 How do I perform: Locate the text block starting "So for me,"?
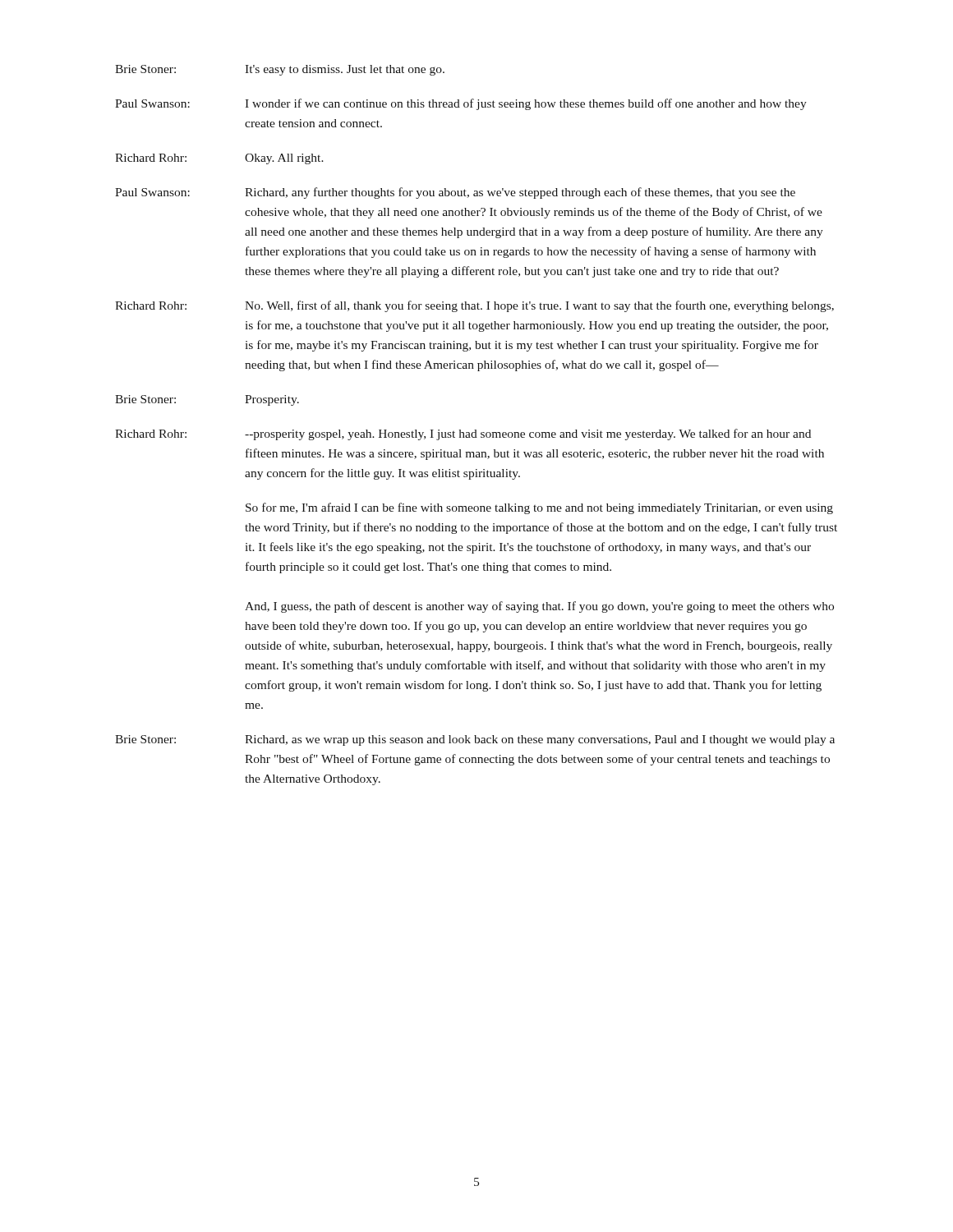click(x=541, y=606)
